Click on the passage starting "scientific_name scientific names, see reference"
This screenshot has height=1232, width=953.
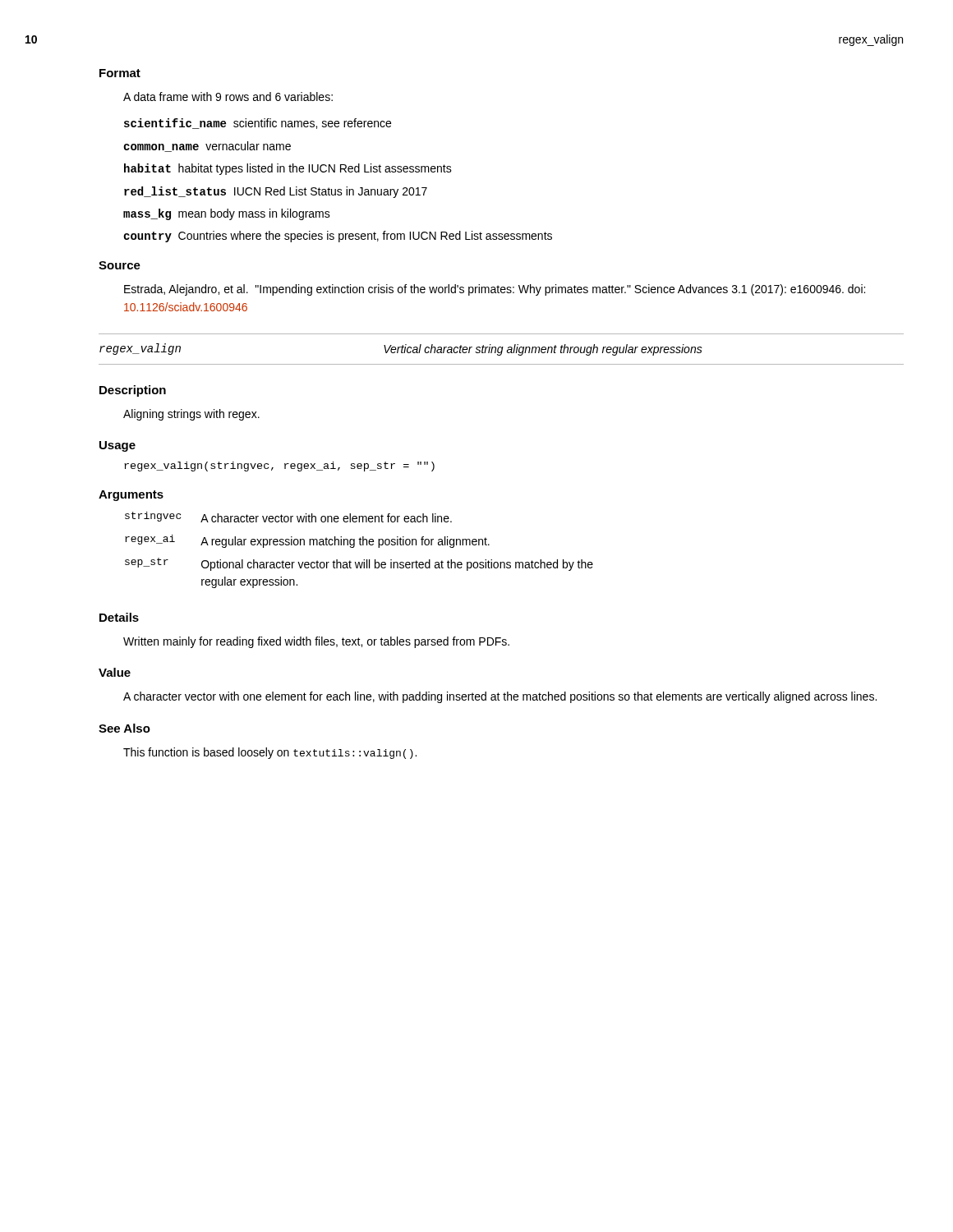pyautogui.click(x=257, y=124)
